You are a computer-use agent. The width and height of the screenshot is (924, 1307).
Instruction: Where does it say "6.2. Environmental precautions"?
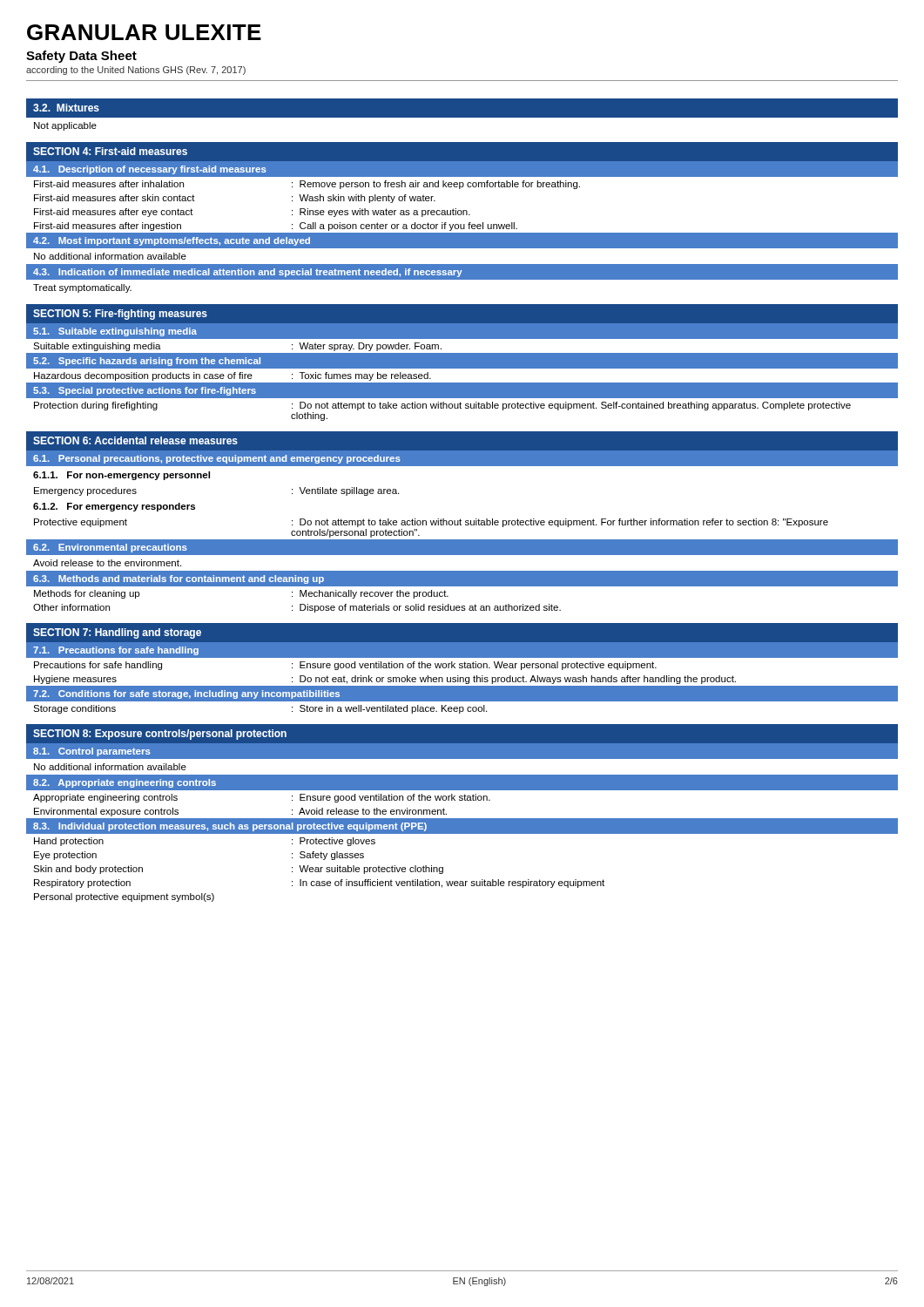(x=110, y=547)
